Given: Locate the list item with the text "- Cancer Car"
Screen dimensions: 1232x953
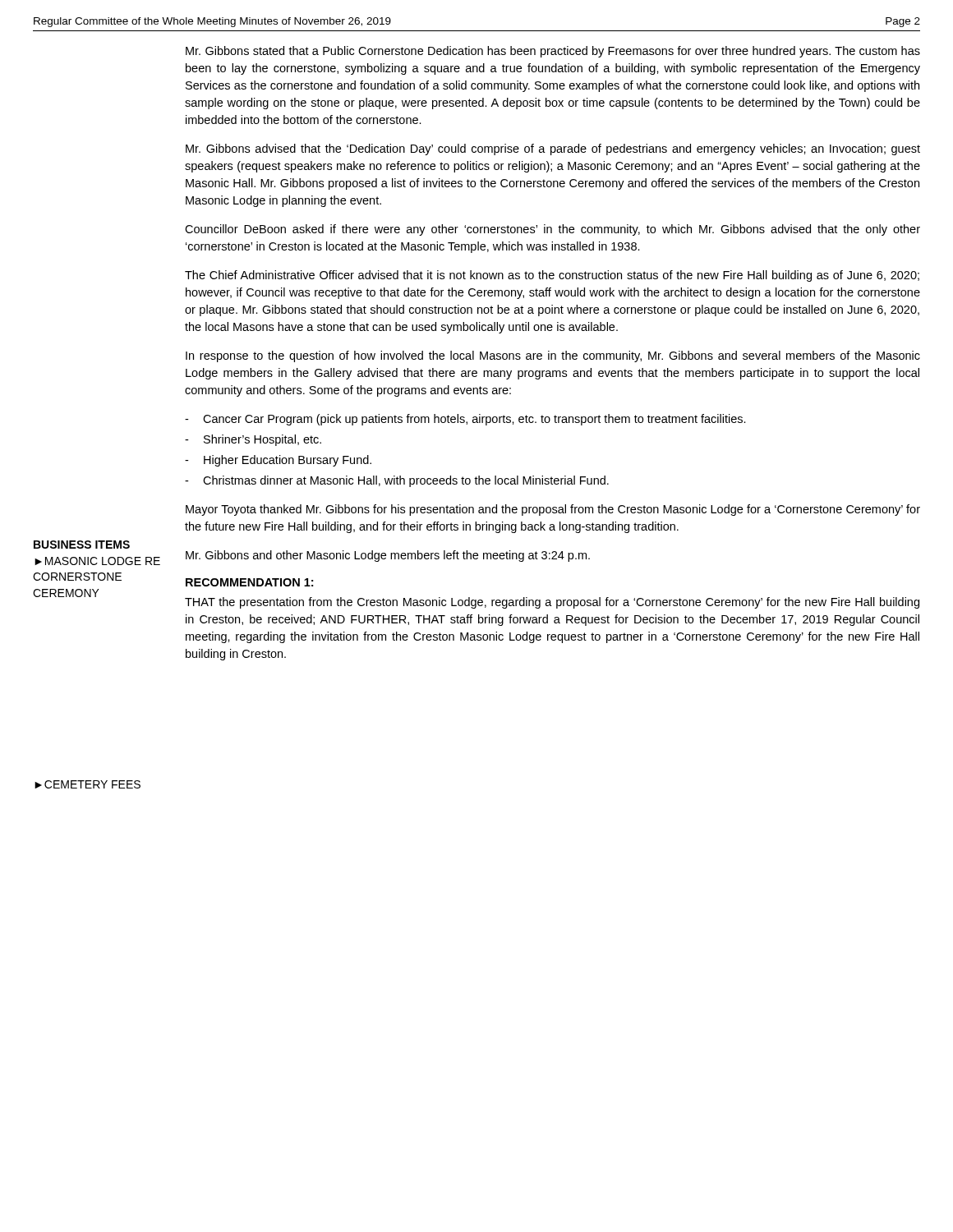Looking at the screenshot, I should click(466, 419).
